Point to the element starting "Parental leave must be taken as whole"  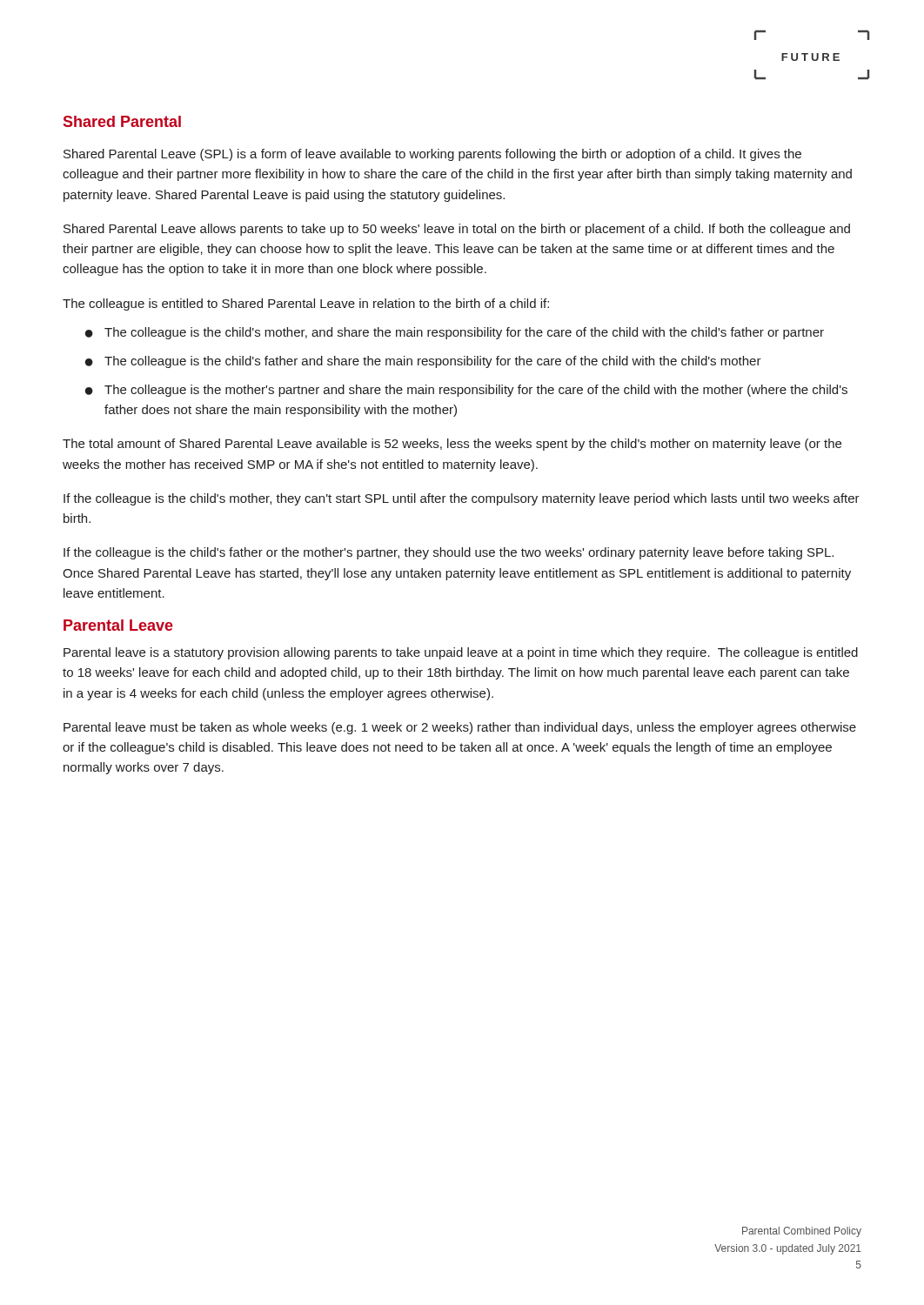pyautogui.click(x=459, y=747)
